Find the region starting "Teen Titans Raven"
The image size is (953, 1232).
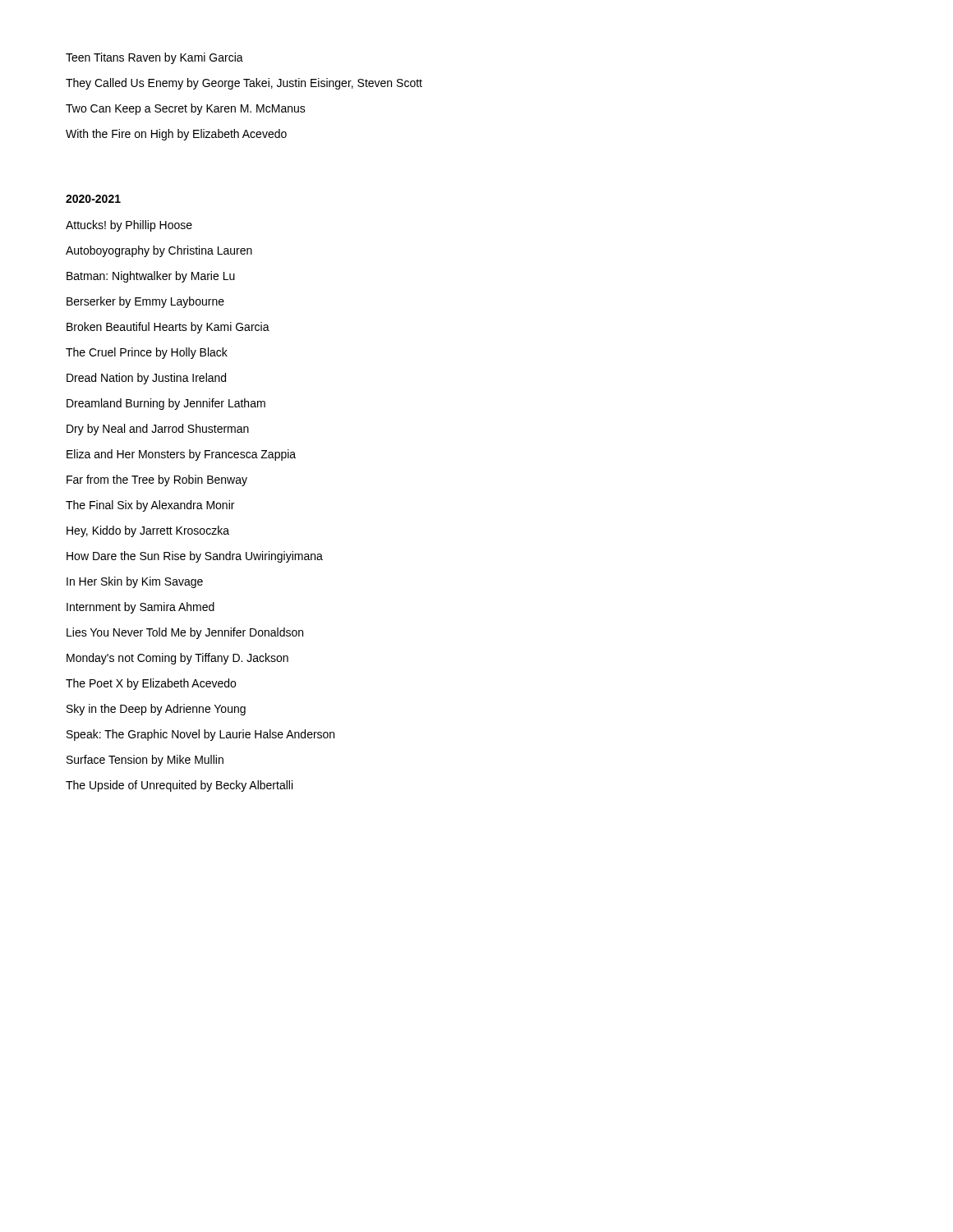pyautogui.click(x=154, y=57)
